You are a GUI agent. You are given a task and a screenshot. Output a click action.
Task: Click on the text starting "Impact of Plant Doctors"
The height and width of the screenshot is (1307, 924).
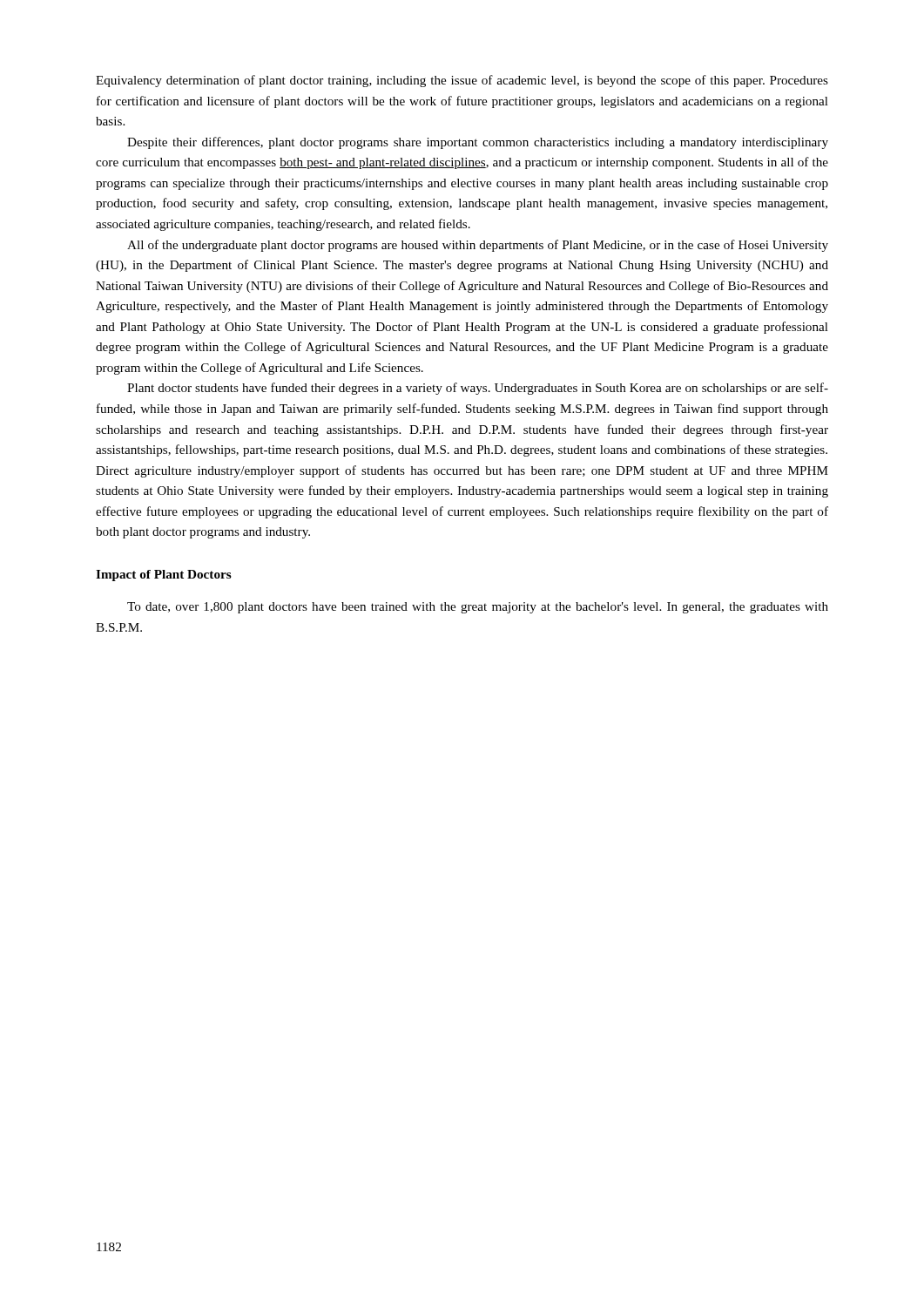[x=164, y=574]
